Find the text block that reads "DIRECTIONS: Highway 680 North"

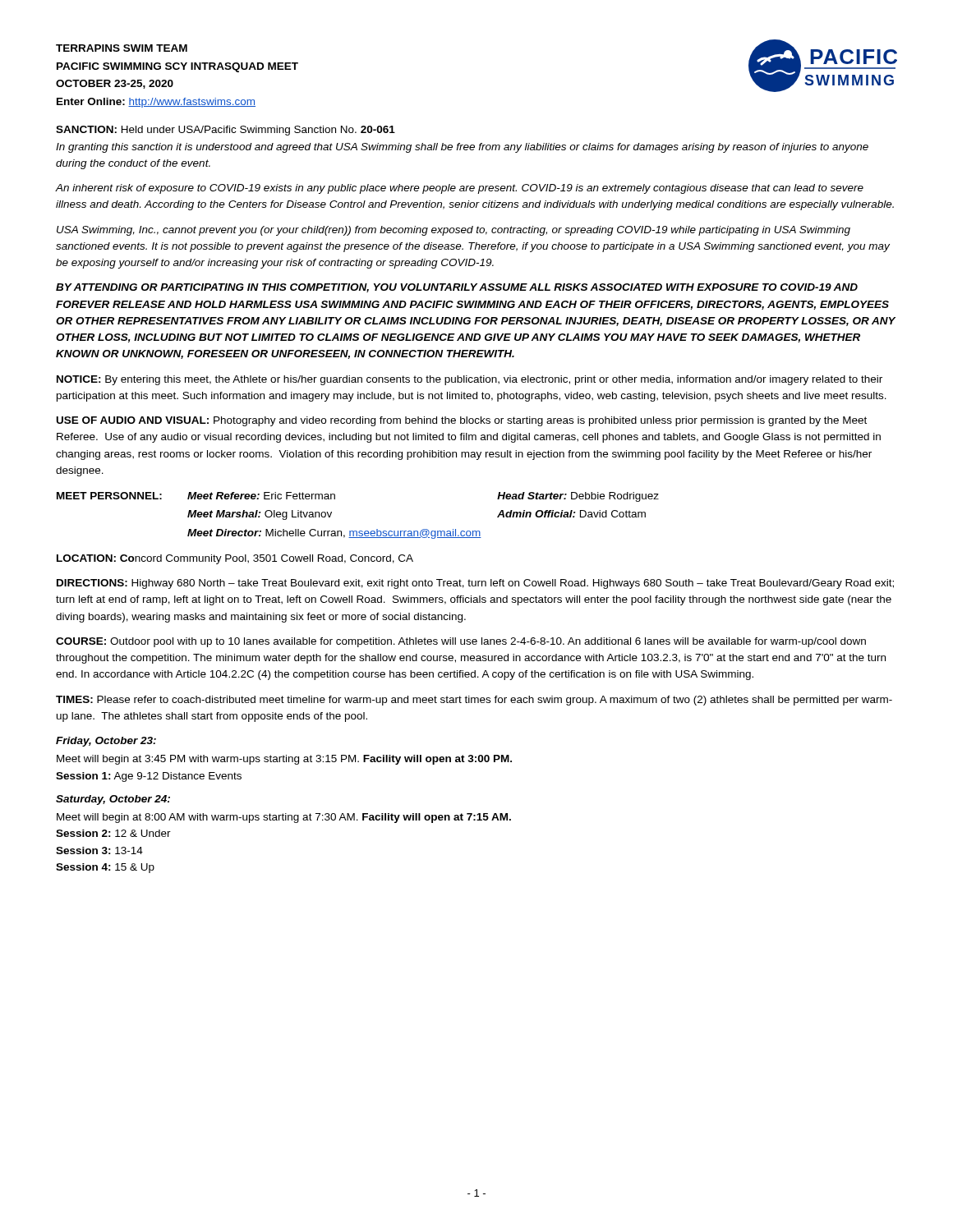click(476, 600)
